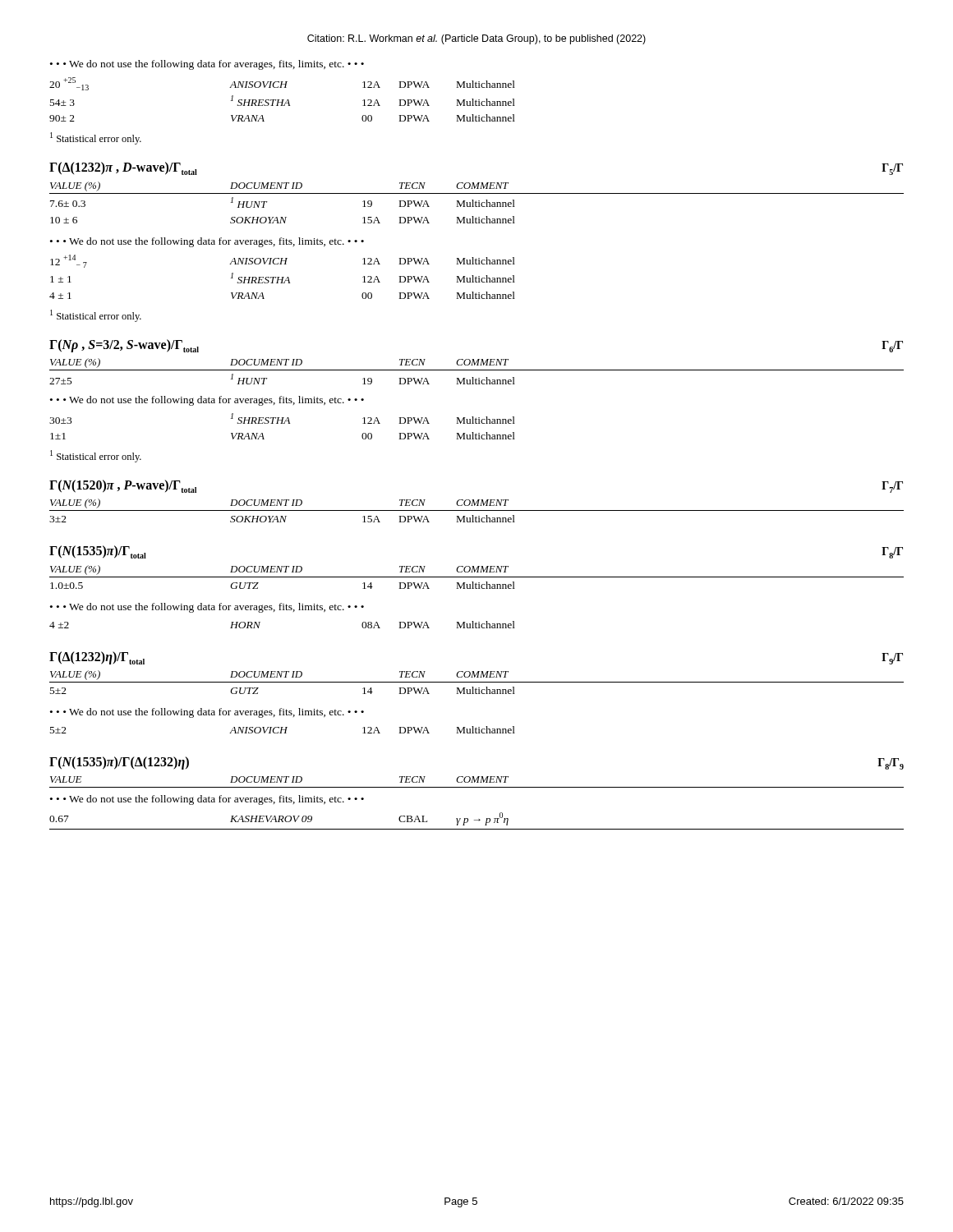Select the text starting "Γ(Nρ , S=3/2, S-wave)/Γtotal Γ6/Γ"
953x1232 pixels.
point(130,345)
